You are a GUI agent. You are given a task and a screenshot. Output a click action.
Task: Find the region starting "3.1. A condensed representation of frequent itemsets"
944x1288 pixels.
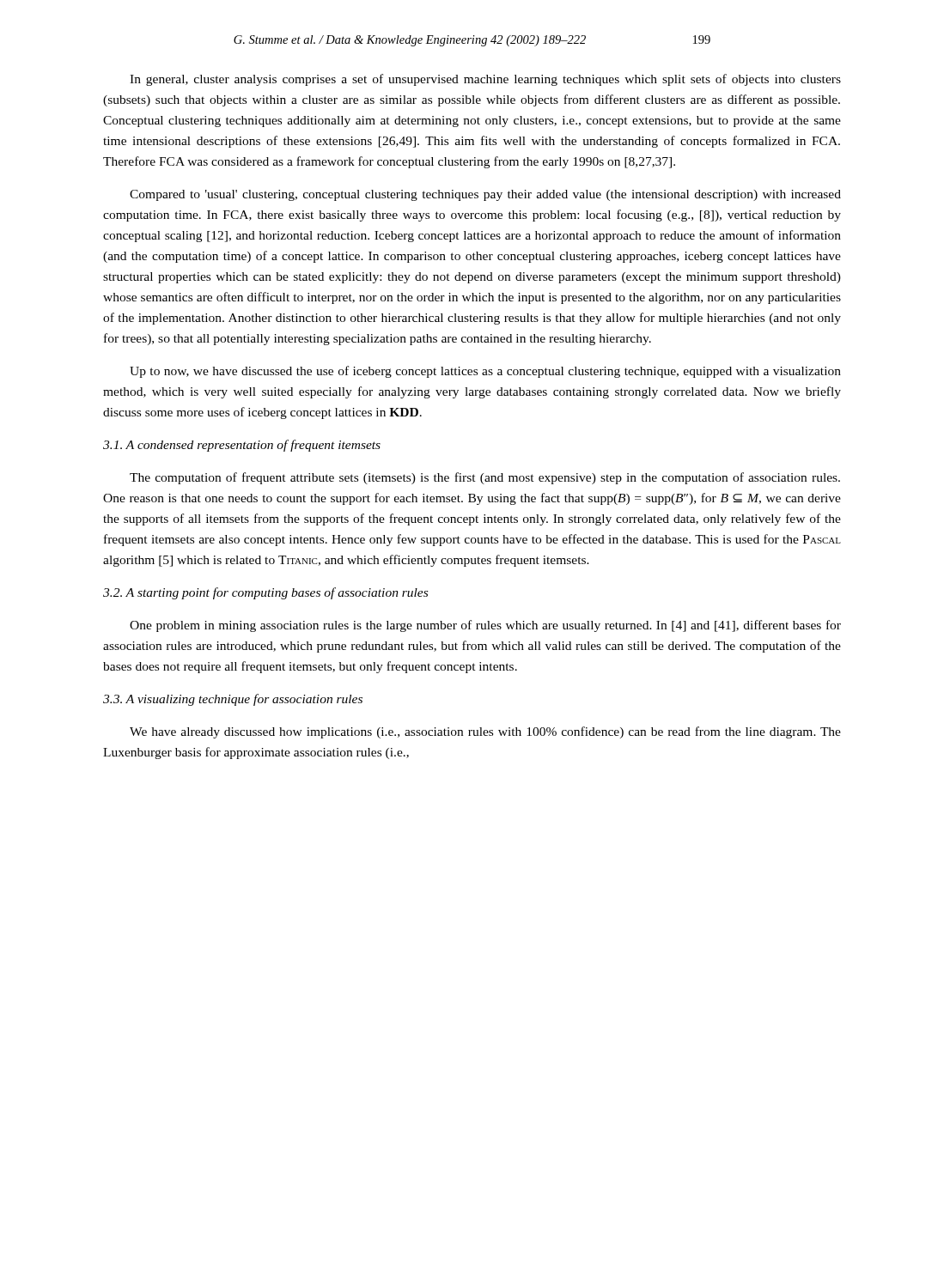(x=242, y=446)
